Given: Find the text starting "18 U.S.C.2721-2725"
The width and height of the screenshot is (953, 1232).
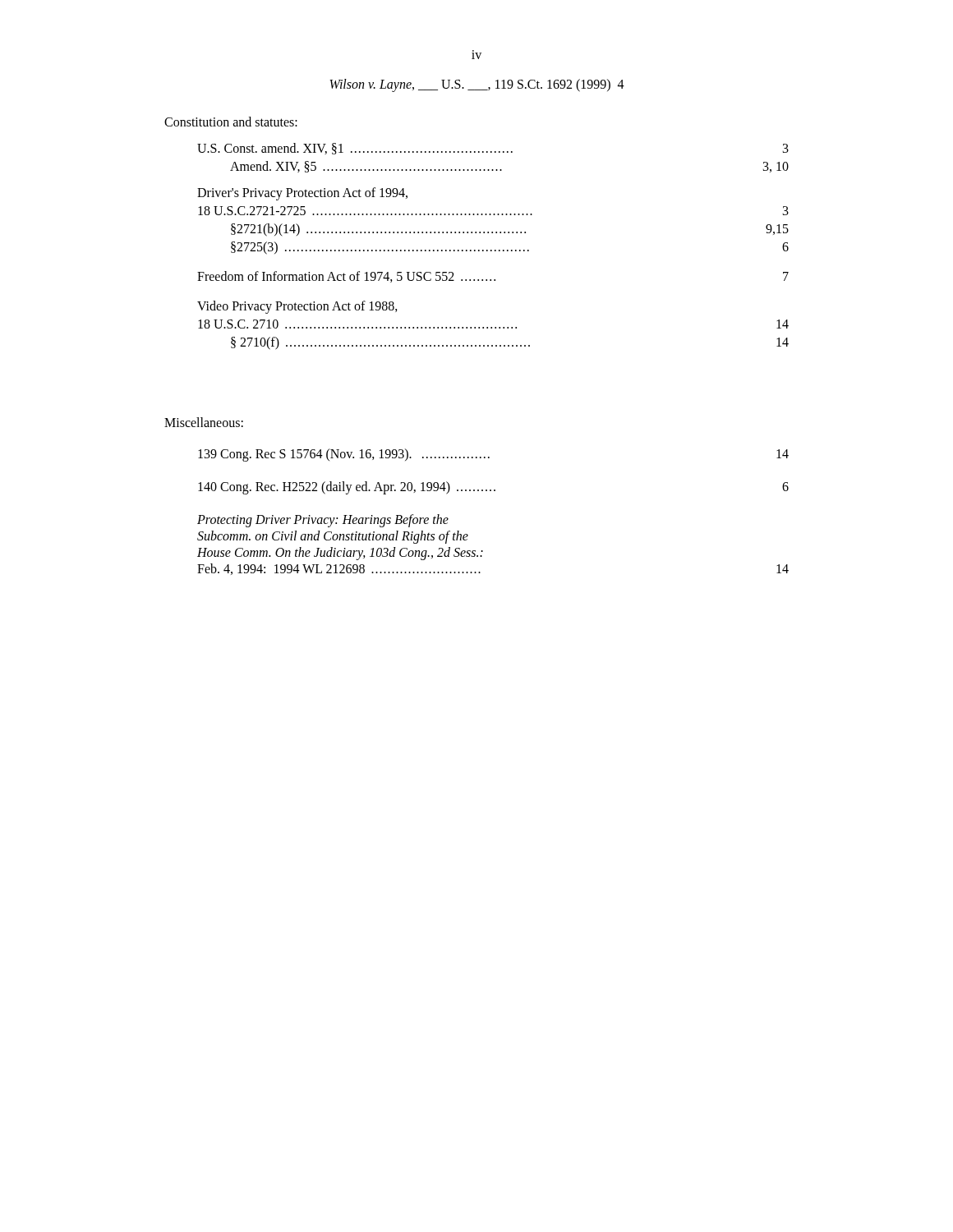Looking at the screenshot, I should coord(493,211).
